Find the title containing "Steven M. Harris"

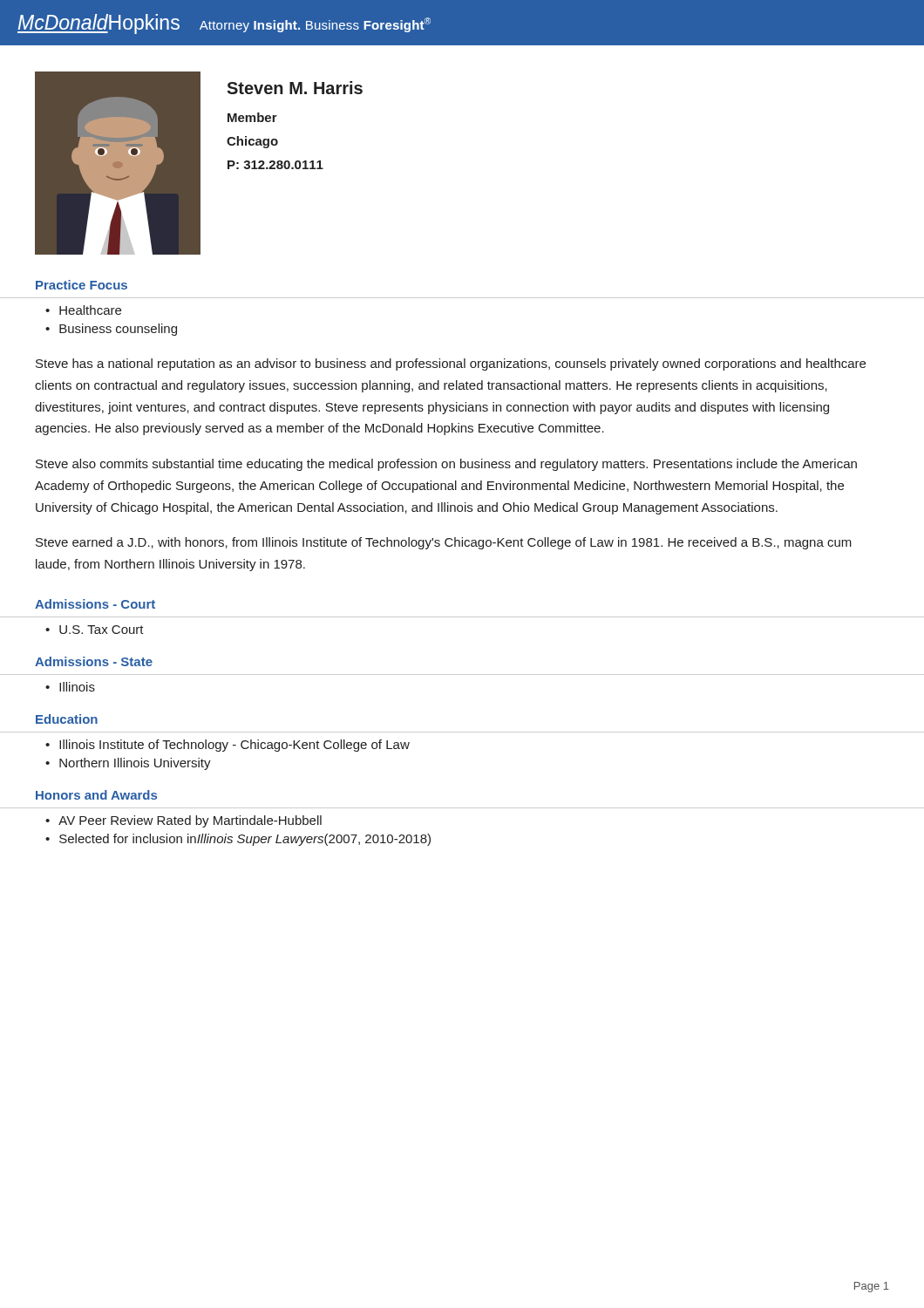coord(295,88)
